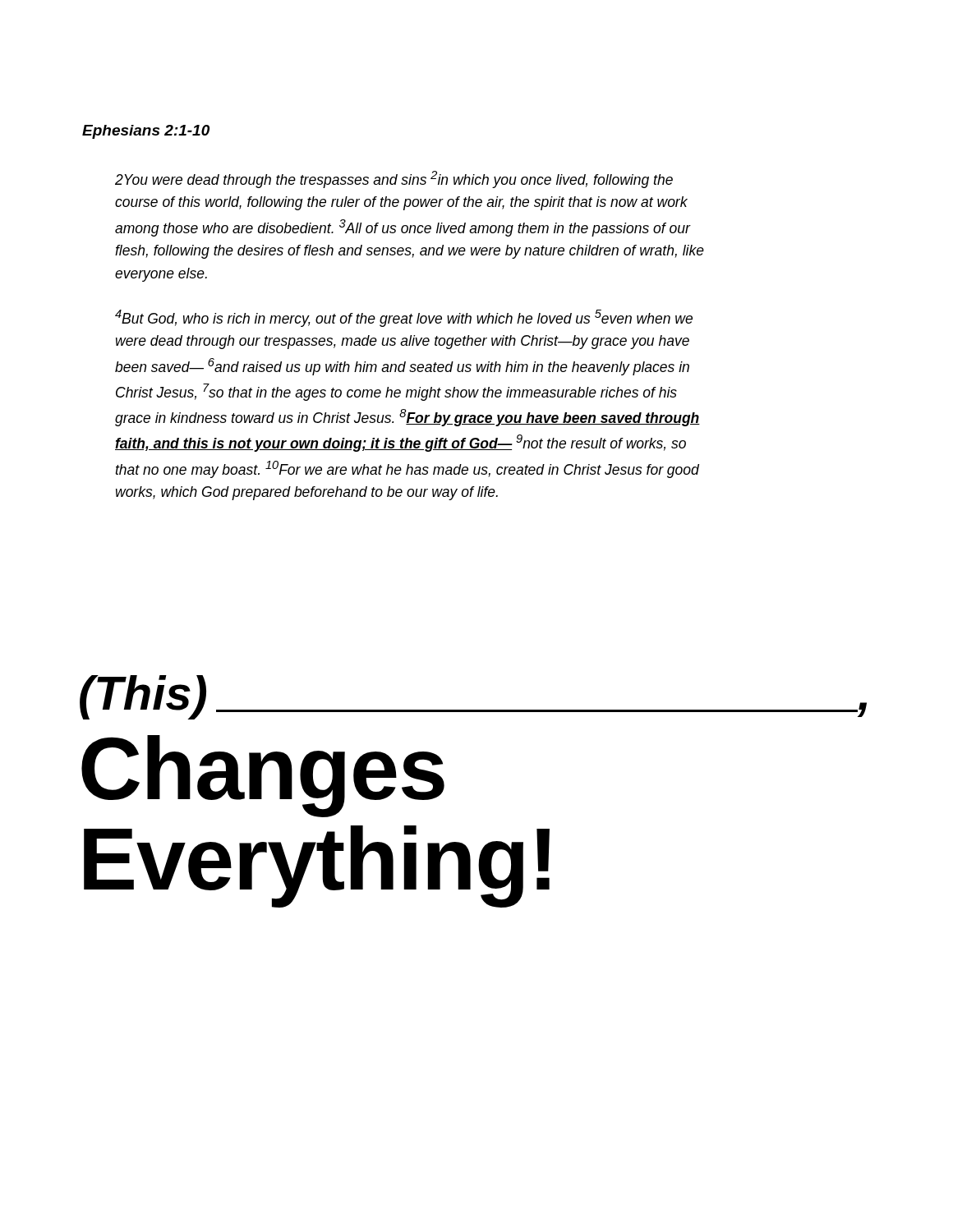
Task: Locate the text block that says "2You were dead through"
Action: point(411,335)
